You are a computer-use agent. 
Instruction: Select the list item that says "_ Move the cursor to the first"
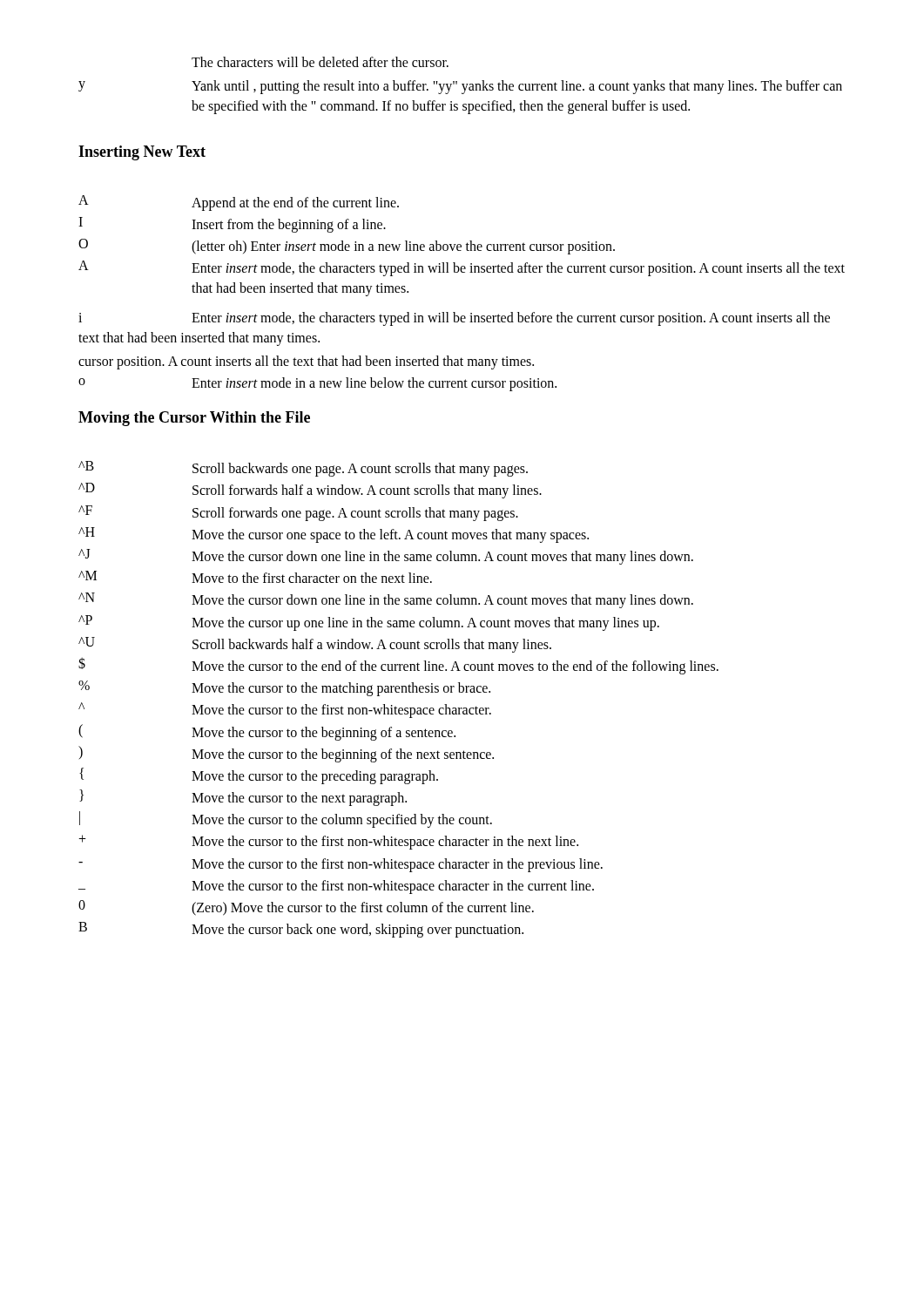pos(462,886)
